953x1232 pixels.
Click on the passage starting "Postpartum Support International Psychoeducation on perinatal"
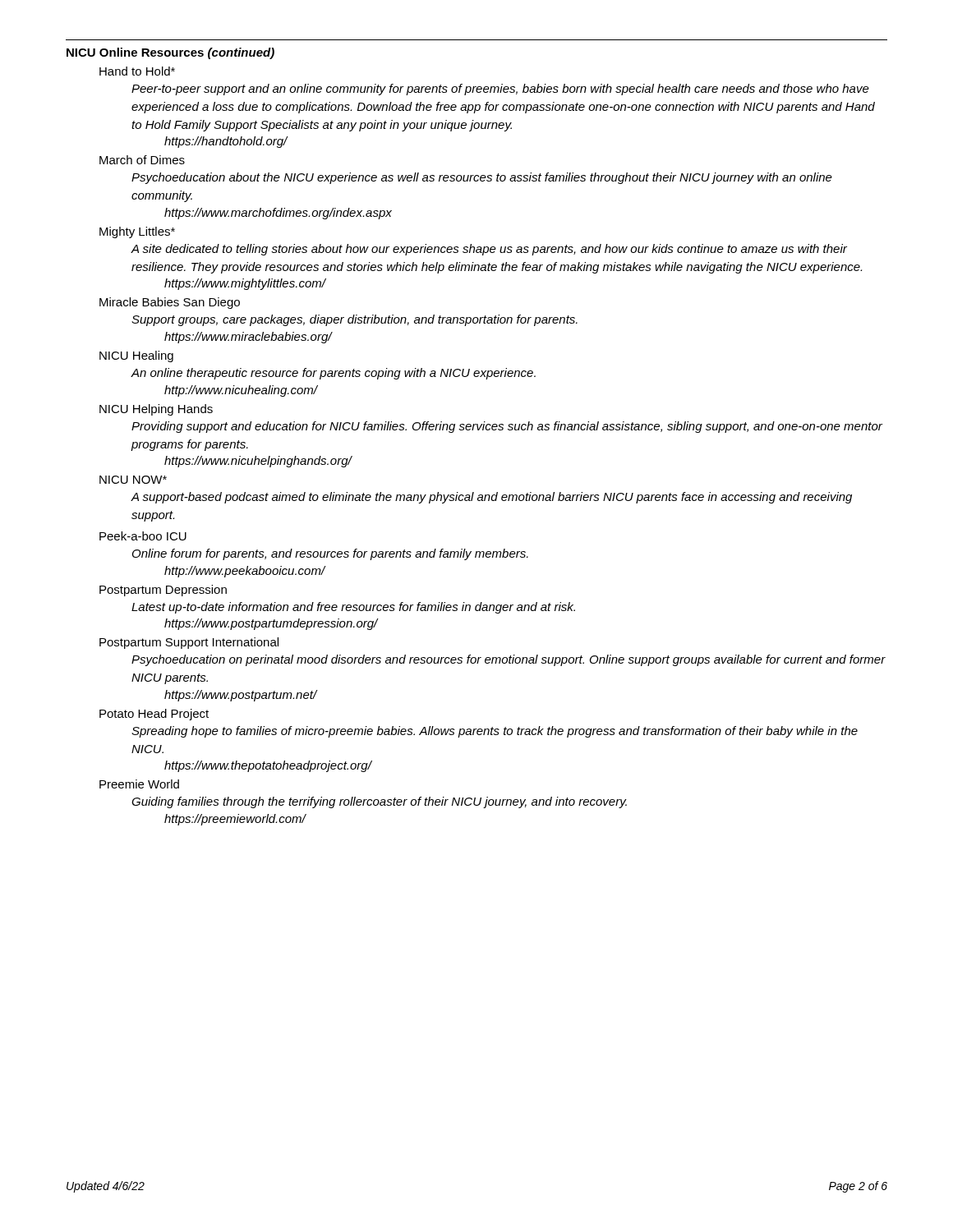(x=493, y=668)
